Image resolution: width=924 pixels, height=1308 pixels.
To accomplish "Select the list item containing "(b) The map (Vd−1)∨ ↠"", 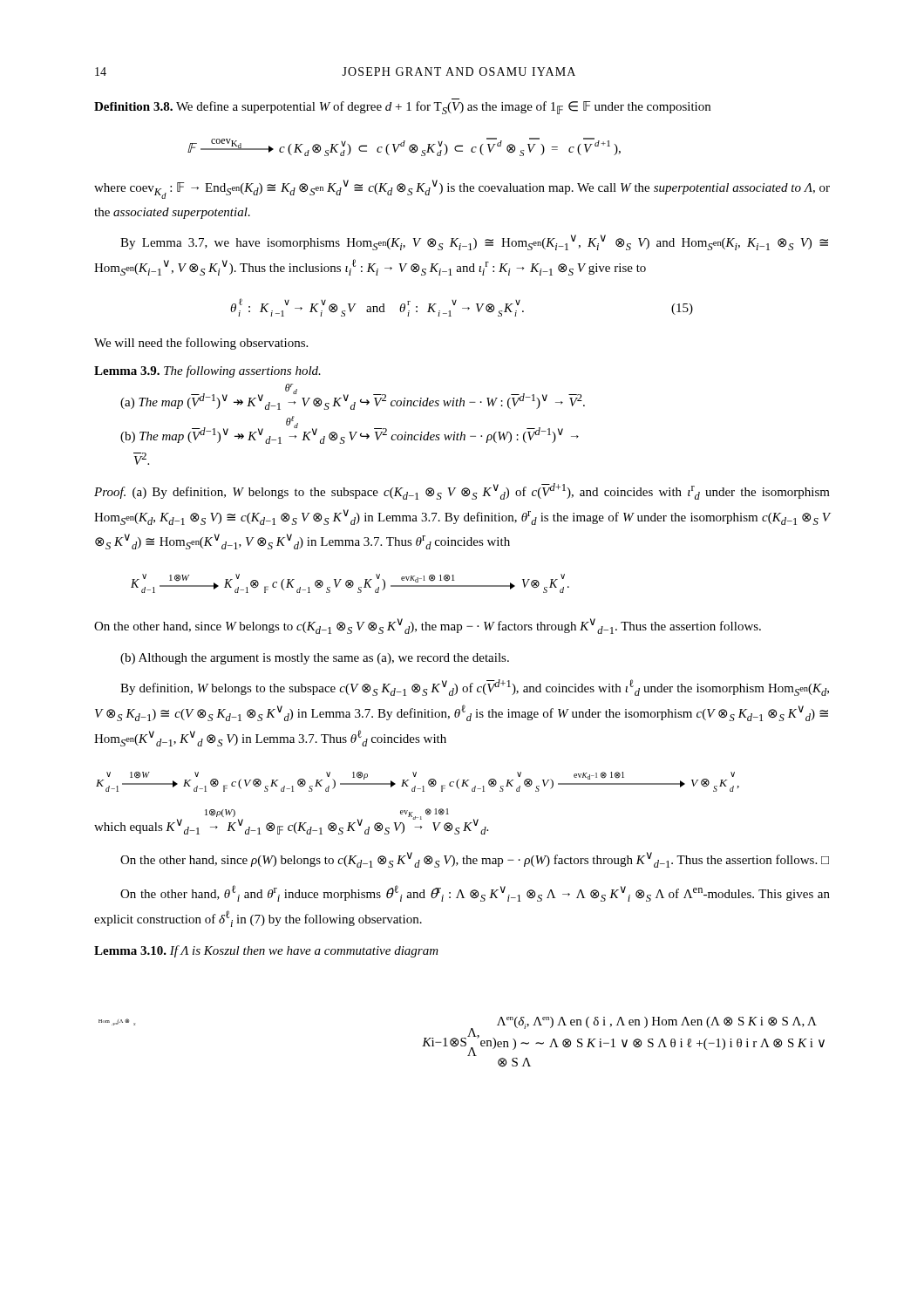I will point(462,447).
